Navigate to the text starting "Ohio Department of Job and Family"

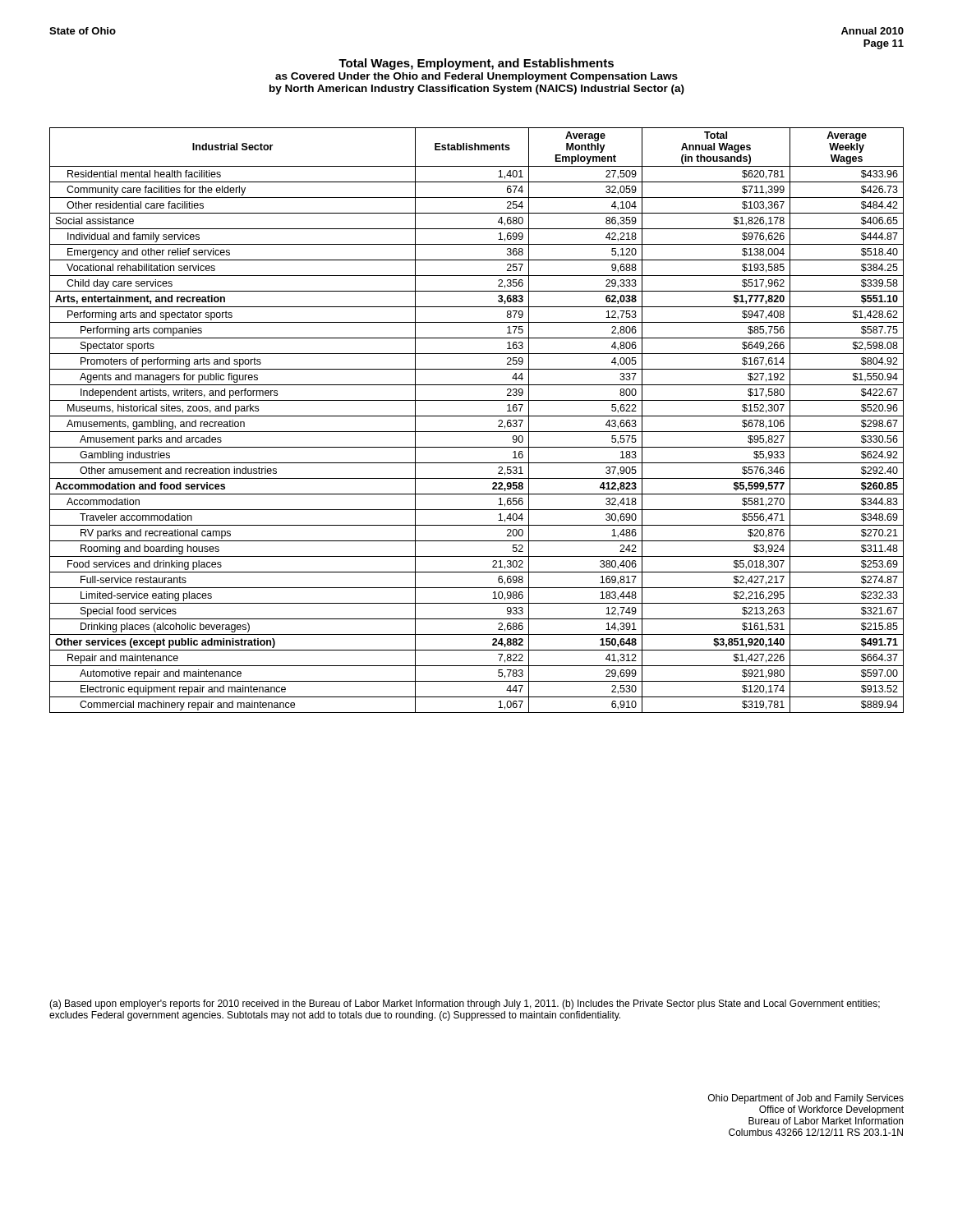coord(806,1115)
